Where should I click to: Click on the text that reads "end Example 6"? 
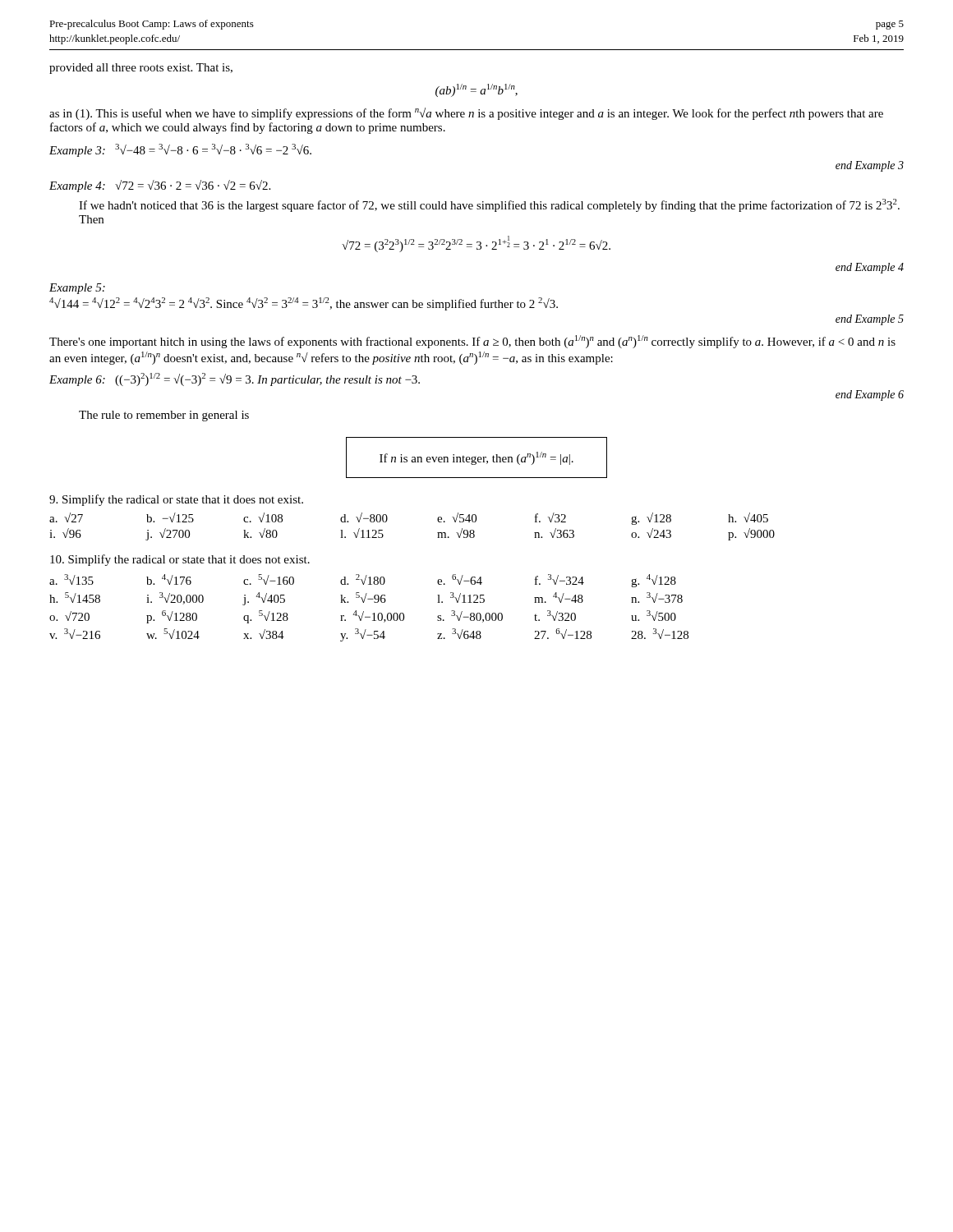tap(870, 394)
